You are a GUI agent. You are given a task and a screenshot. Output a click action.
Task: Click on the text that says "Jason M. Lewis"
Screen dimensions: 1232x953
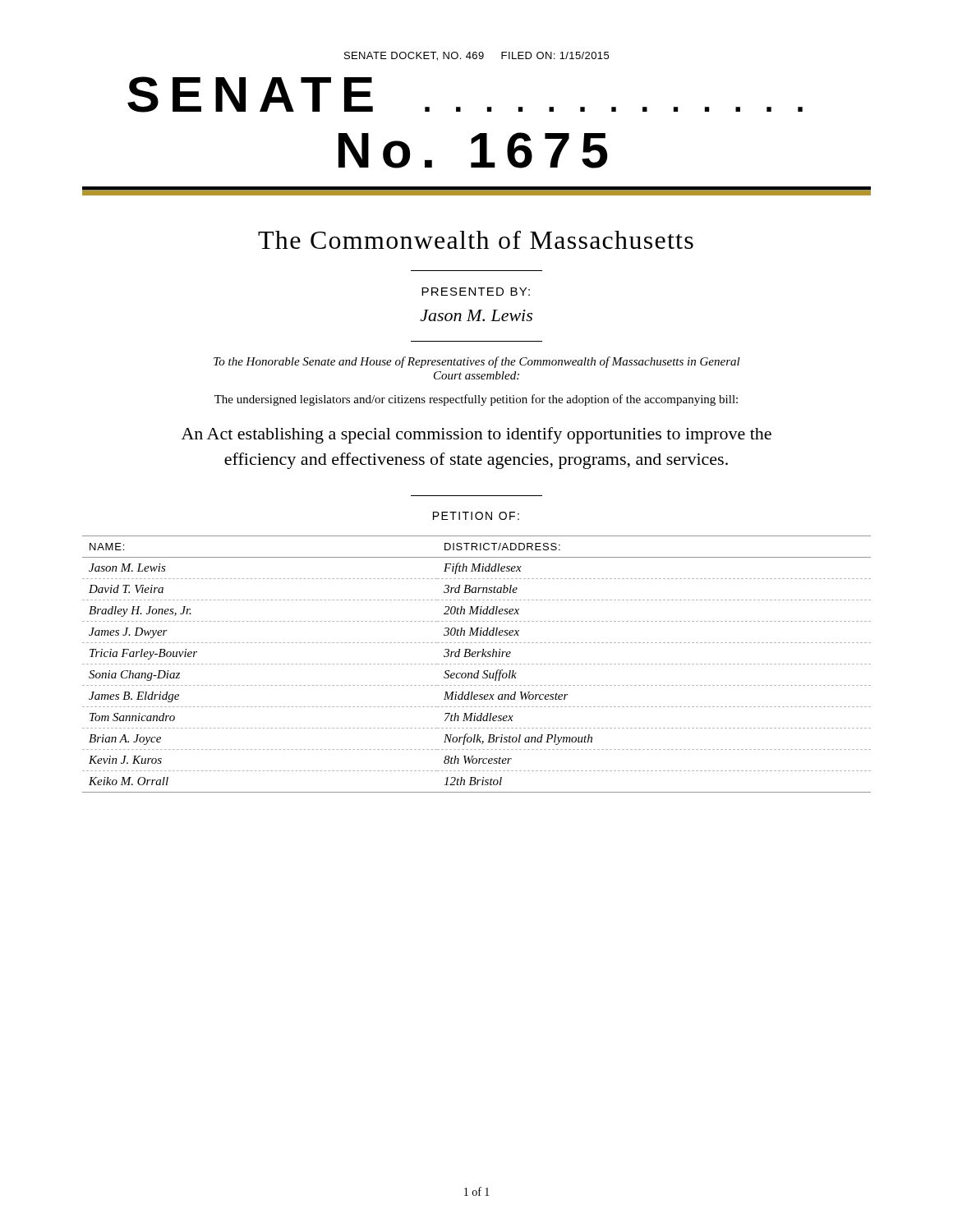coord(476,315)
